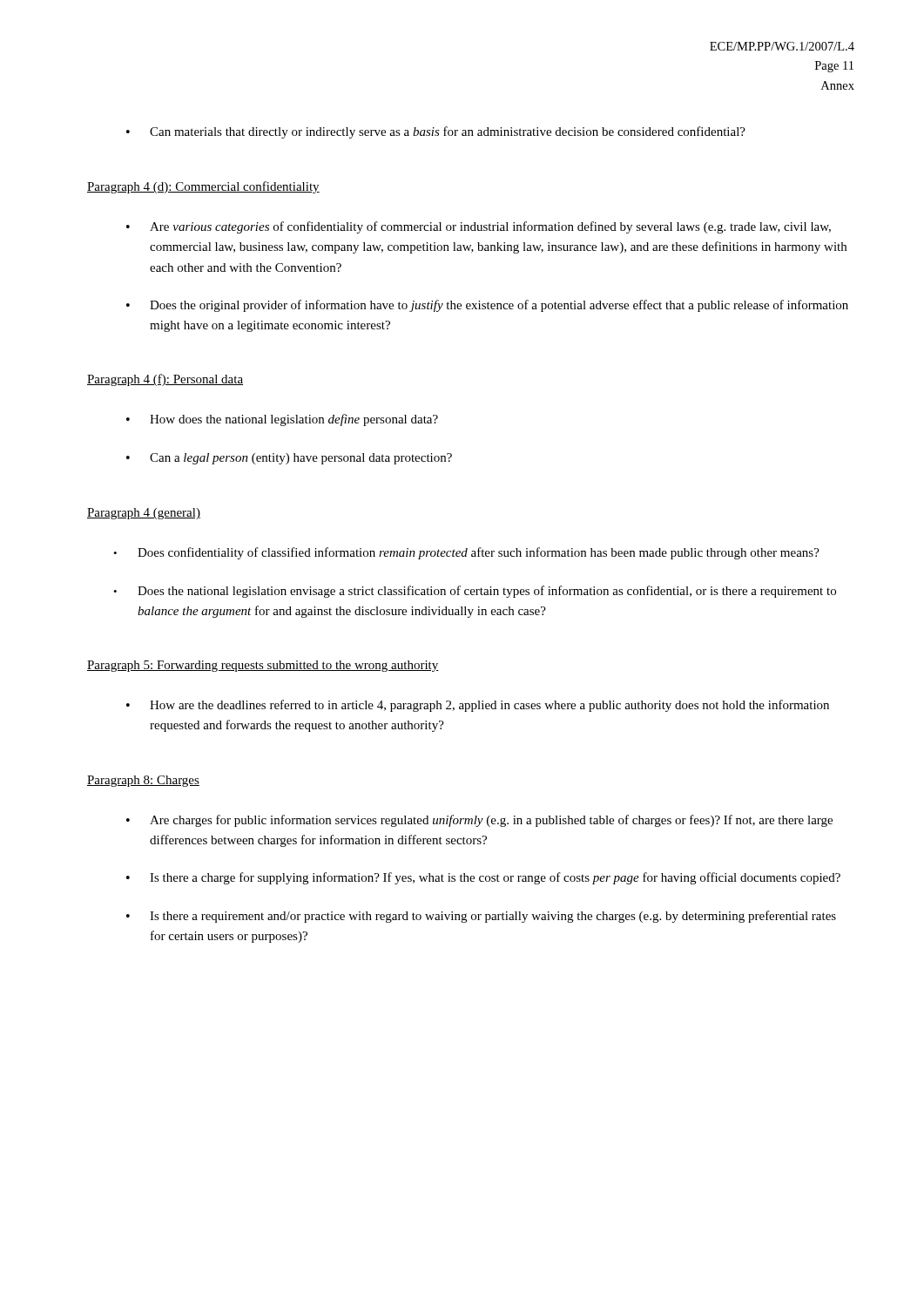Click on the section header with the text "Paragraph 4 (general)"
Image resolution: width=924 pixels, height=1307 pixels.
click(144, 513)
